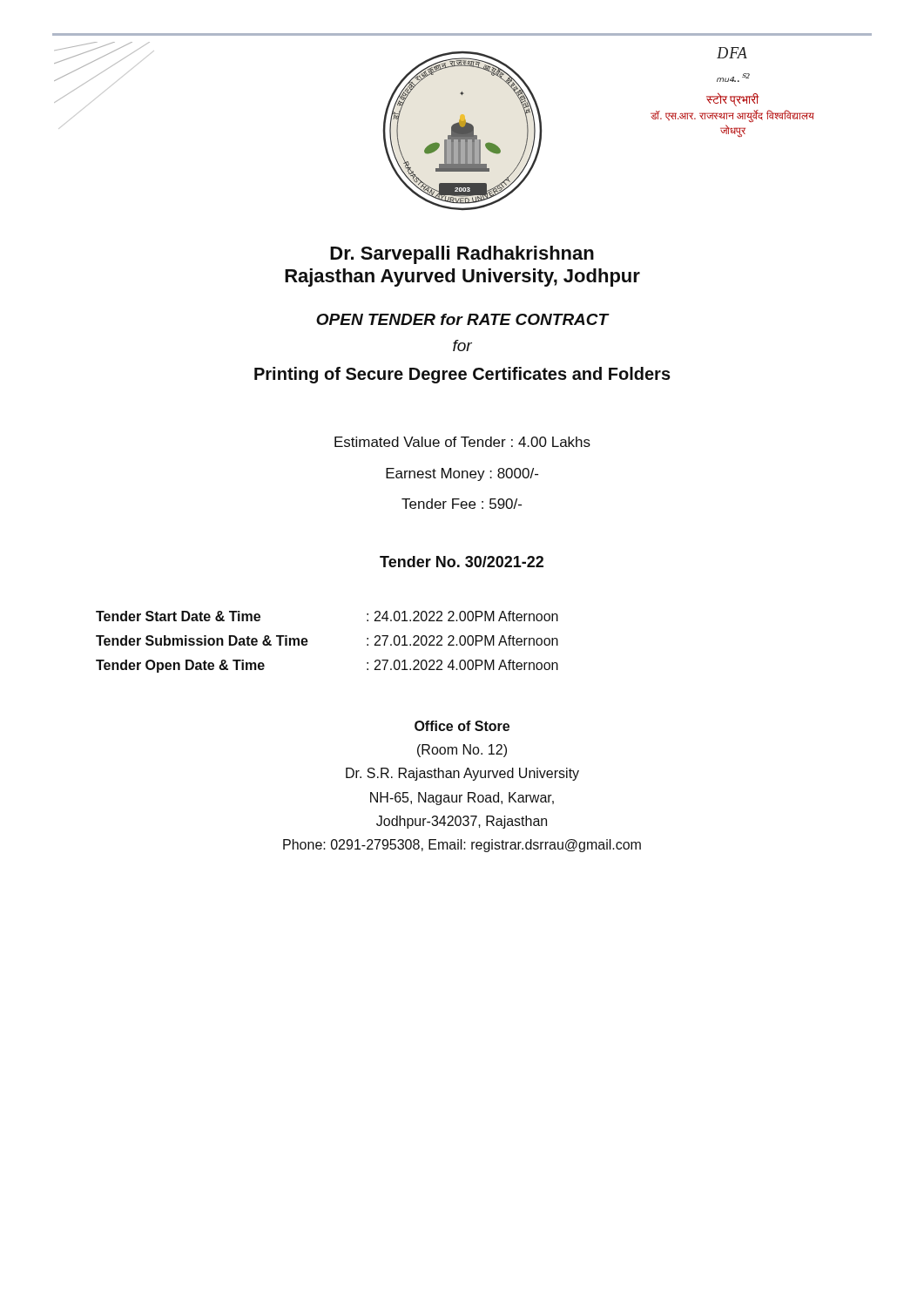Click the passage that begins "Estimated Value of"
Viewport: 924px width, 1307px height.
462,473
